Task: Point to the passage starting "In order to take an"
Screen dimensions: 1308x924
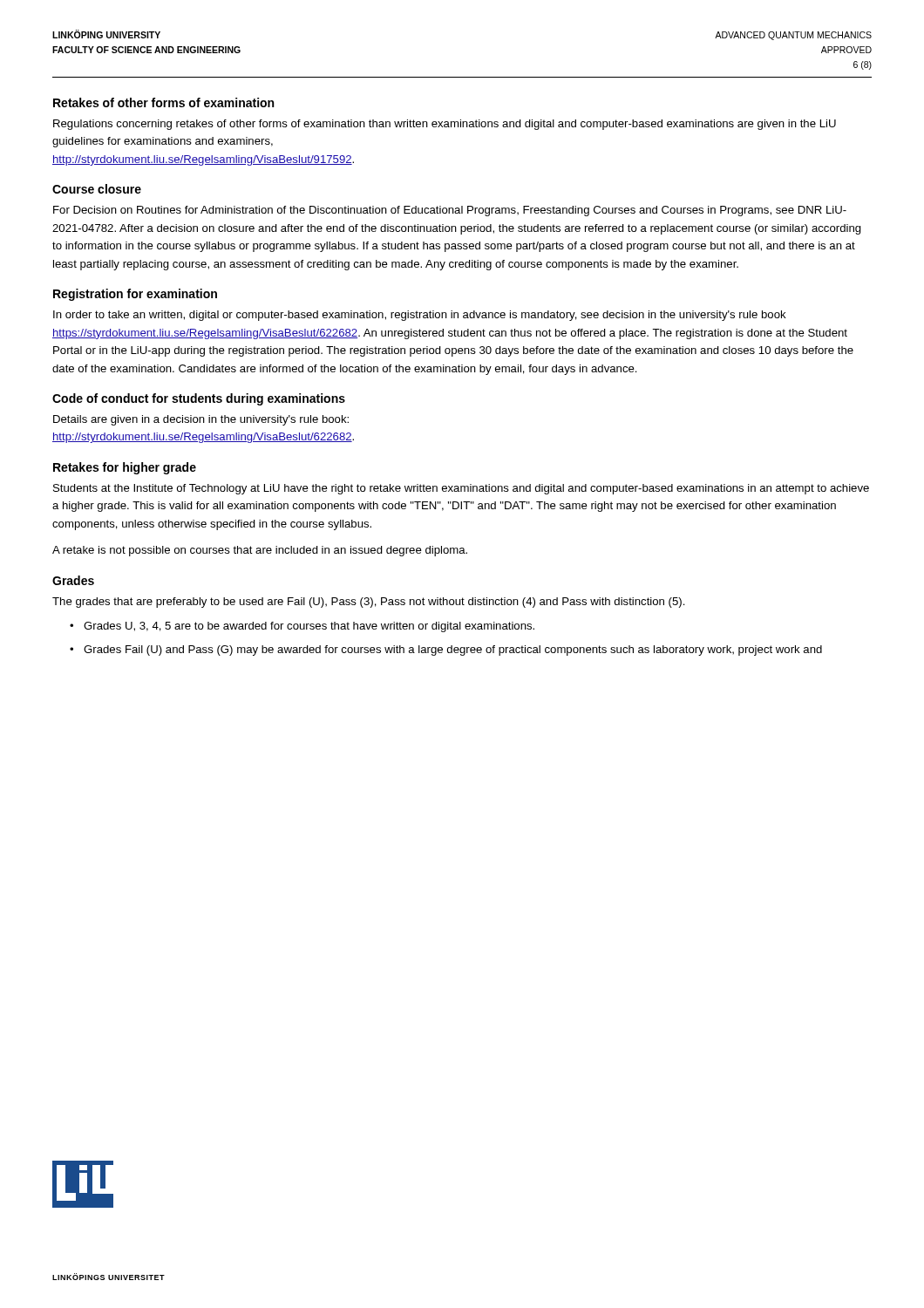Action: (453, 341)
